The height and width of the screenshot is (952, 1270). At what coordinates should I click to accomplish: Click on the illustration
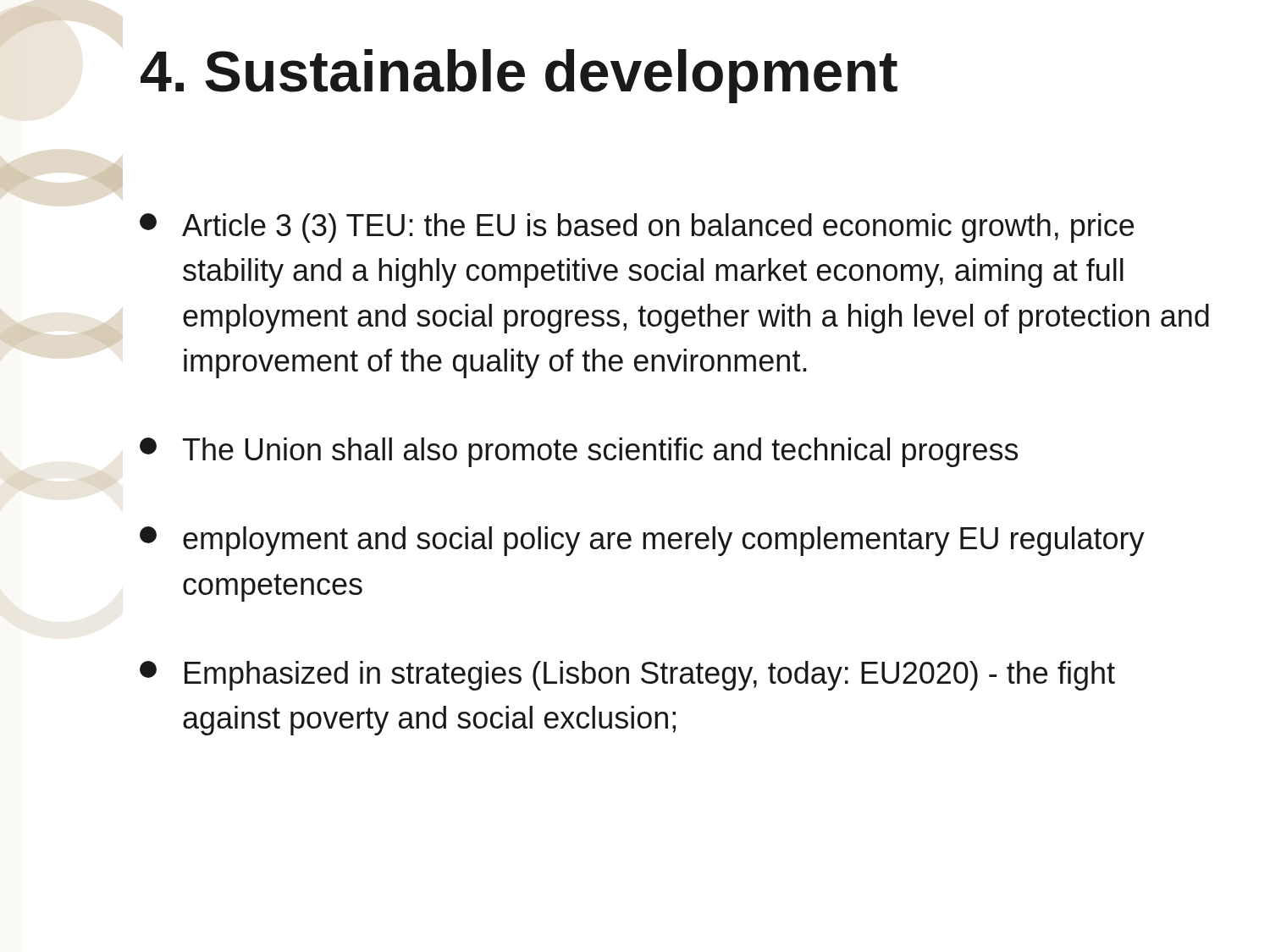pyautogui.click(x=61, y=476)
